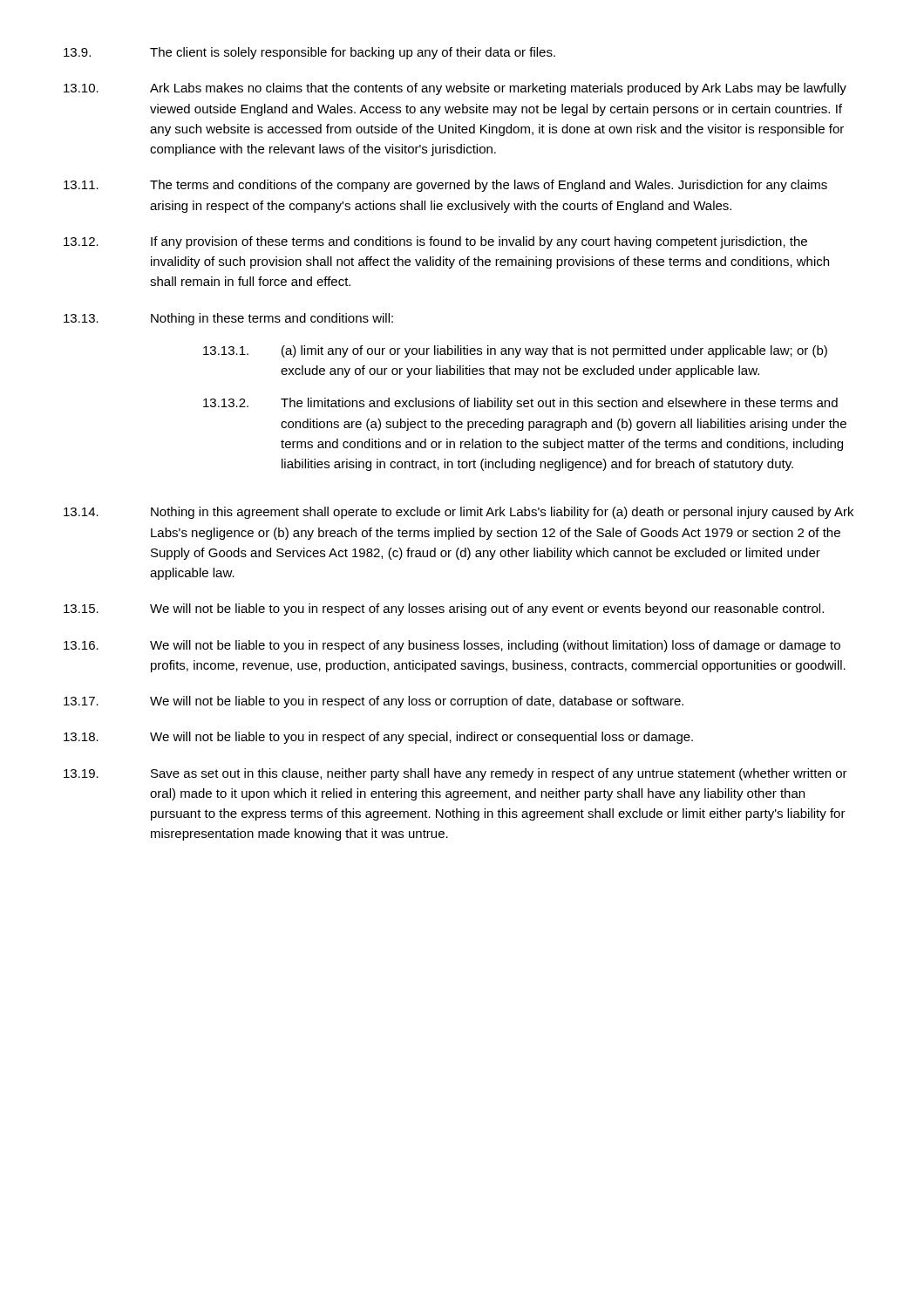The width and height of the screenshot is (924, 1308).
Task: Find the list item containing "13.18. We will not"
Action: pyautogui.click(x=458, y=737)
